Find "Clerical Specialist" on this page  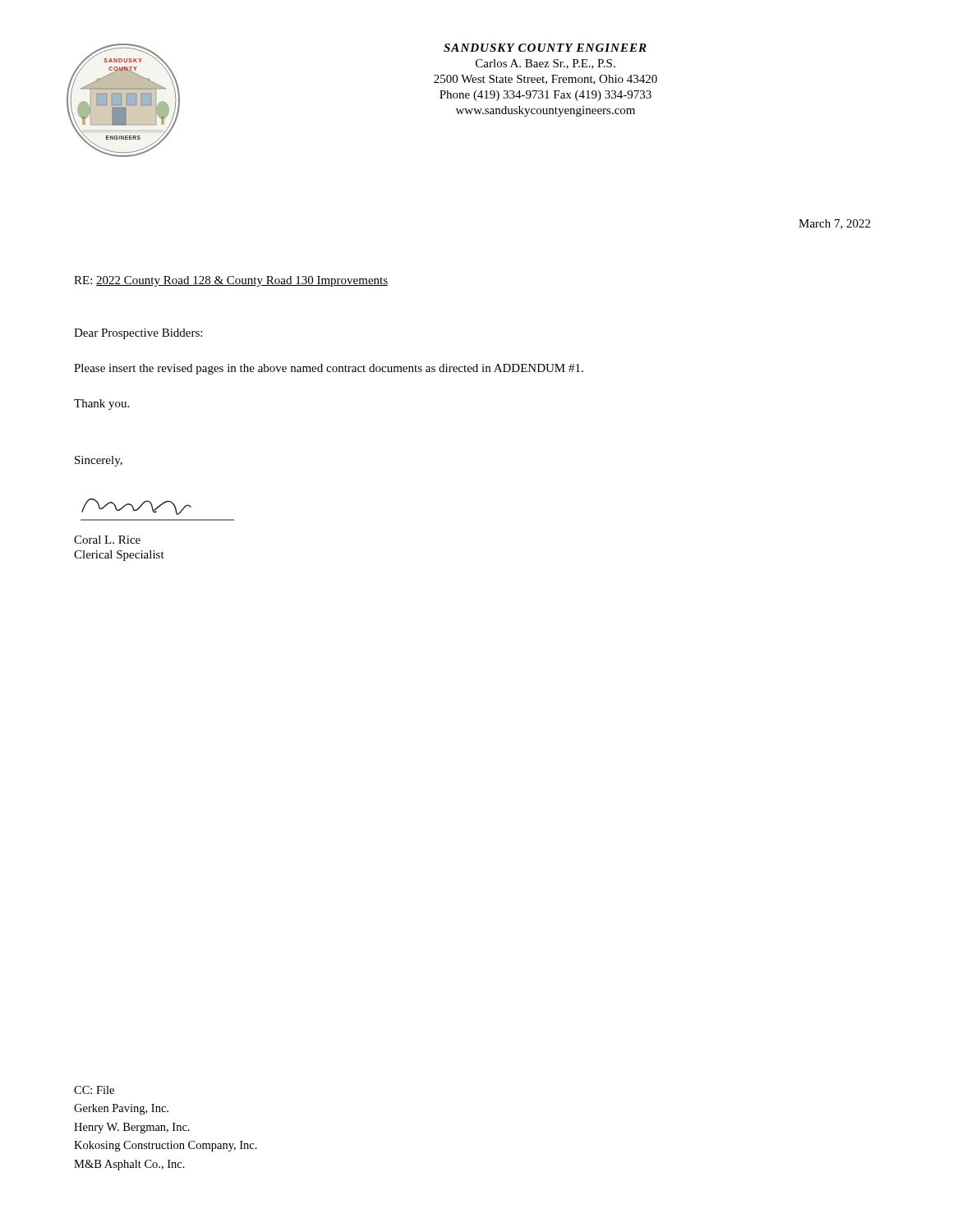119,554
